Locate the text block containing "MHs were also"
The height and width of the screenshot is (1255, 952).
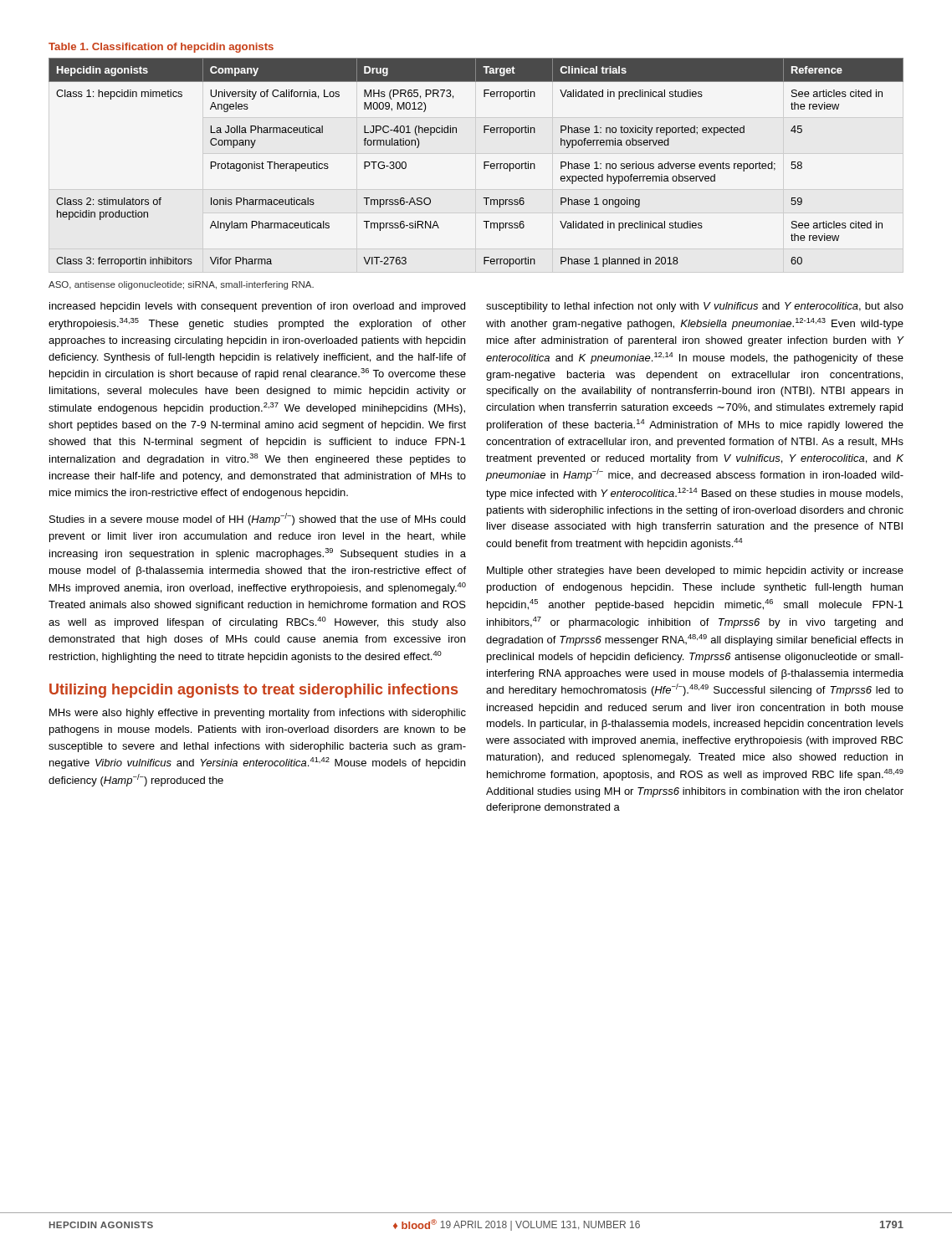coord(257,747)
